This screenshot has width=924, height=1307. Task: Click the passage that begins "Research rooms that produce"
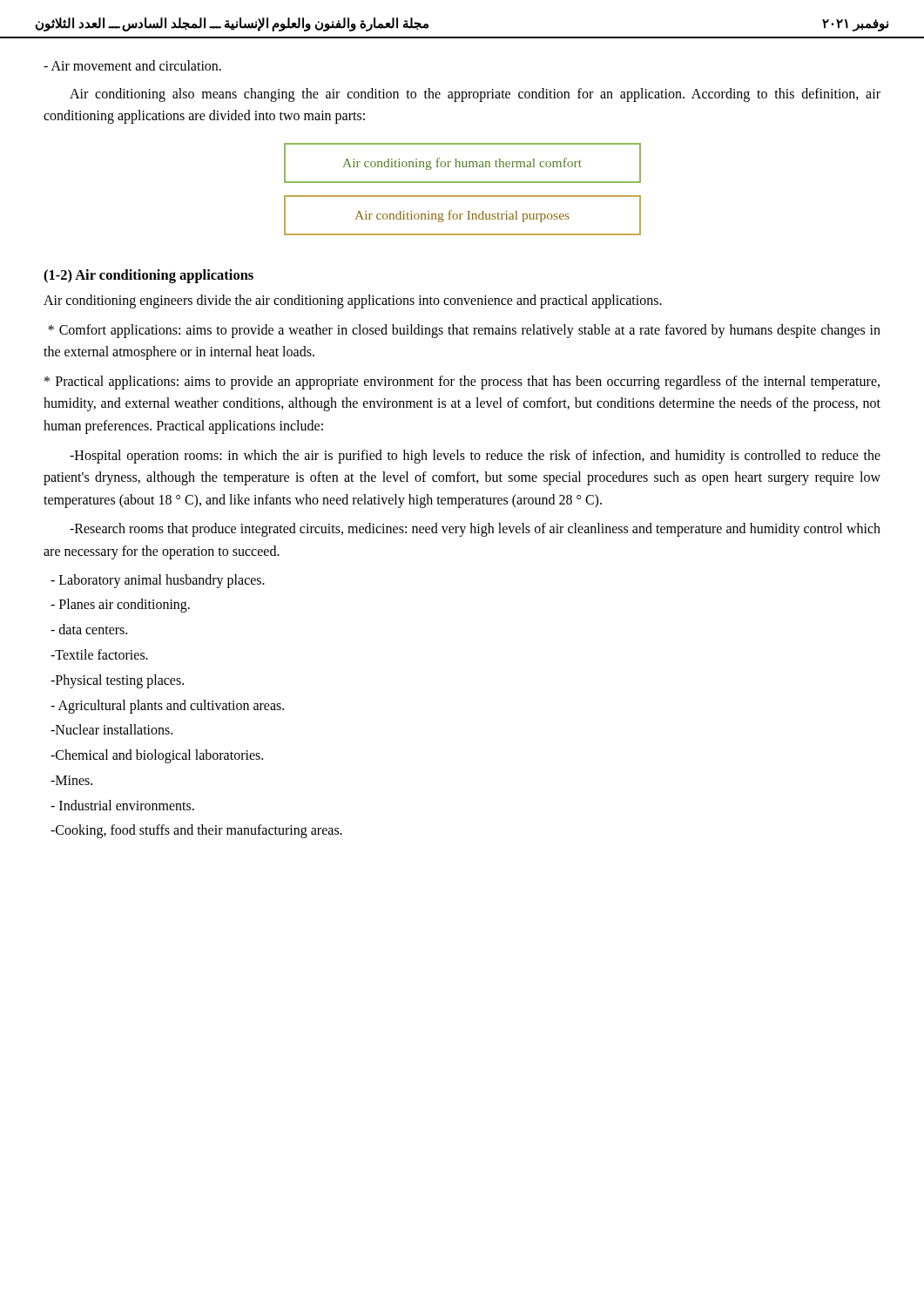click(x=462, y=540)
